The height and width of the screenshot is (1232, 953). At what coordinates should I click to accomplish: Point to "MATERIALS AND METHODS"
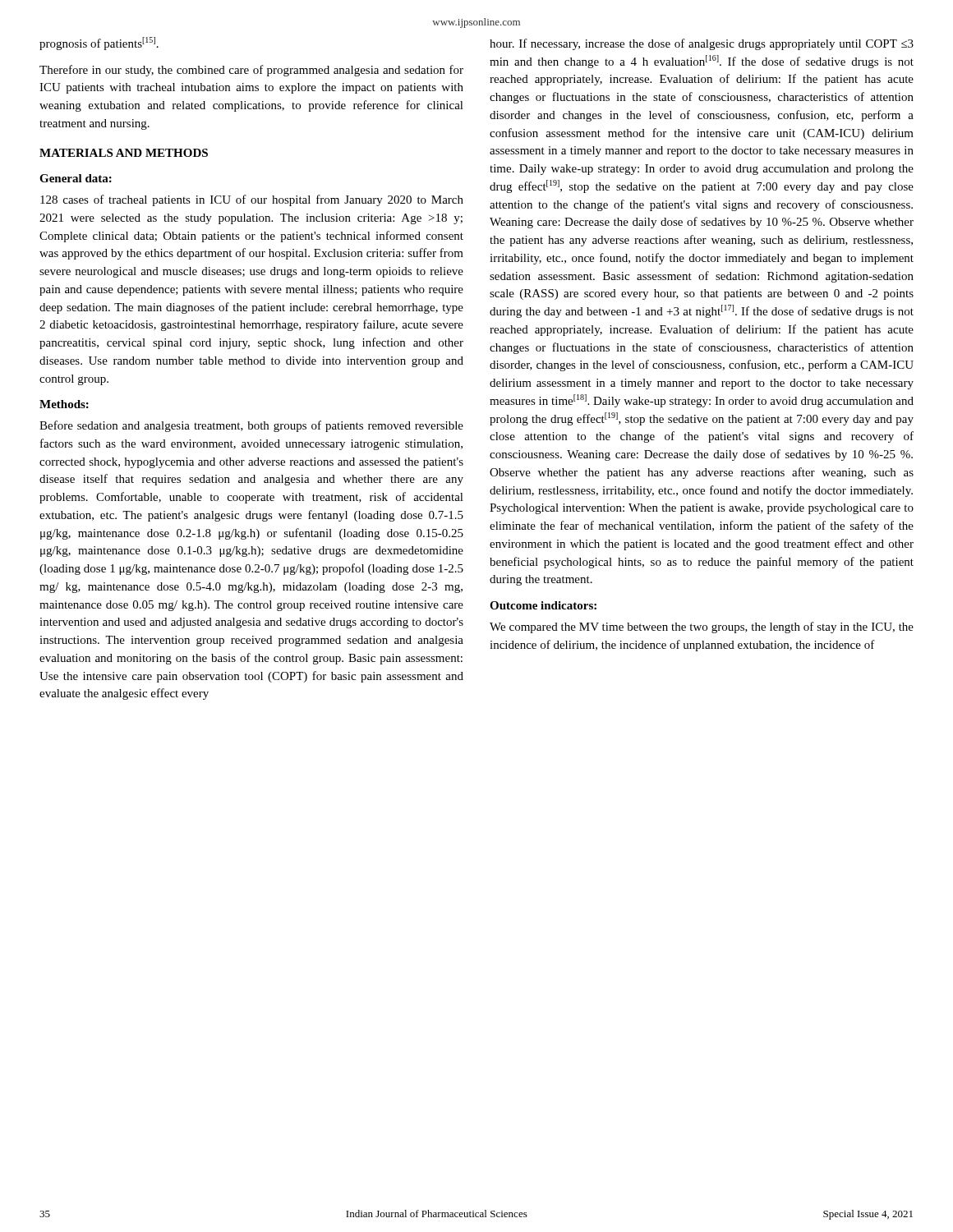pyautogui.click(x=124, y=152)
